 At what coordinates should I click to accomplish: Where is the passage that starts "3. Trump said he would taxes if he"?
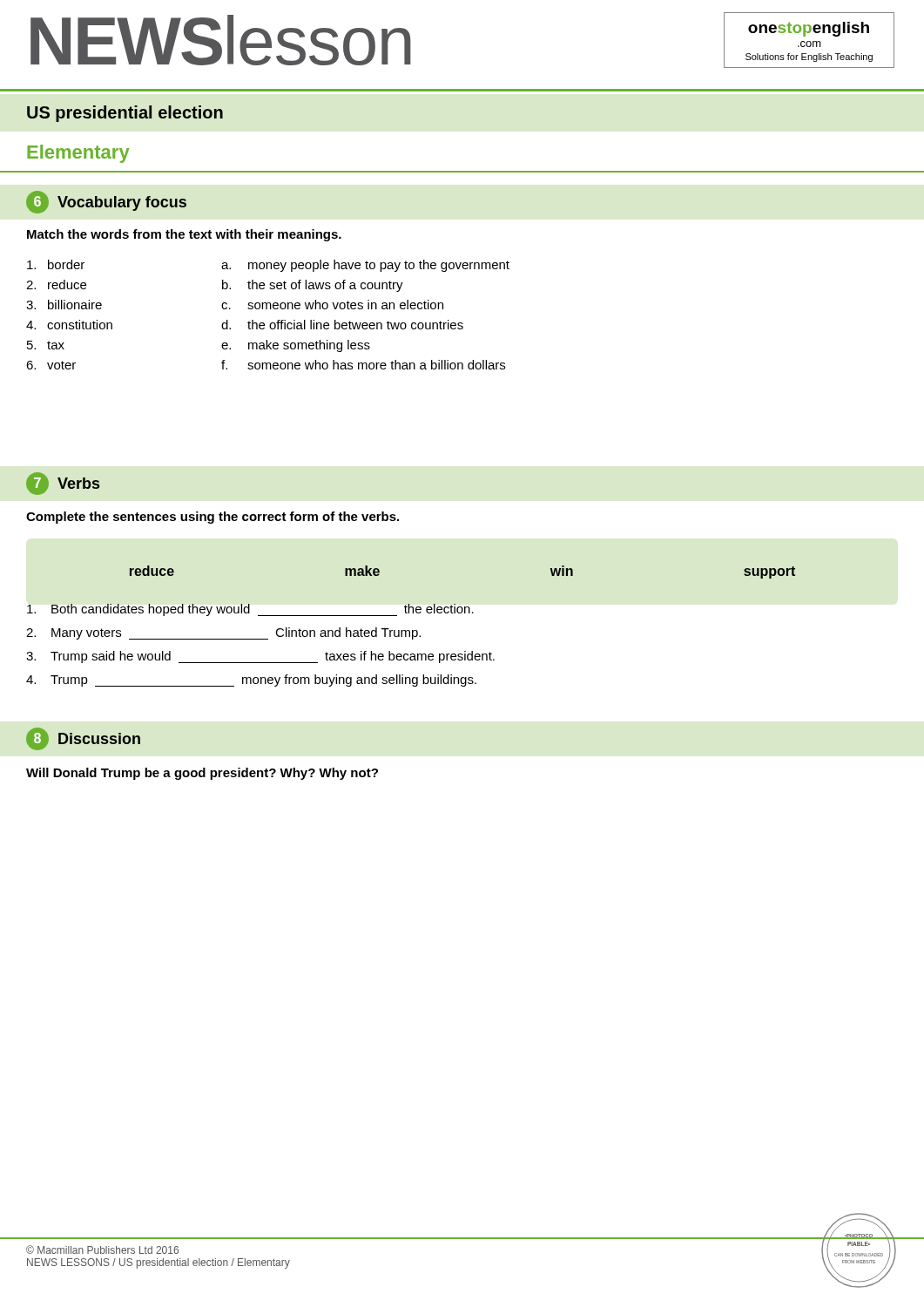[x=462, y=656]
